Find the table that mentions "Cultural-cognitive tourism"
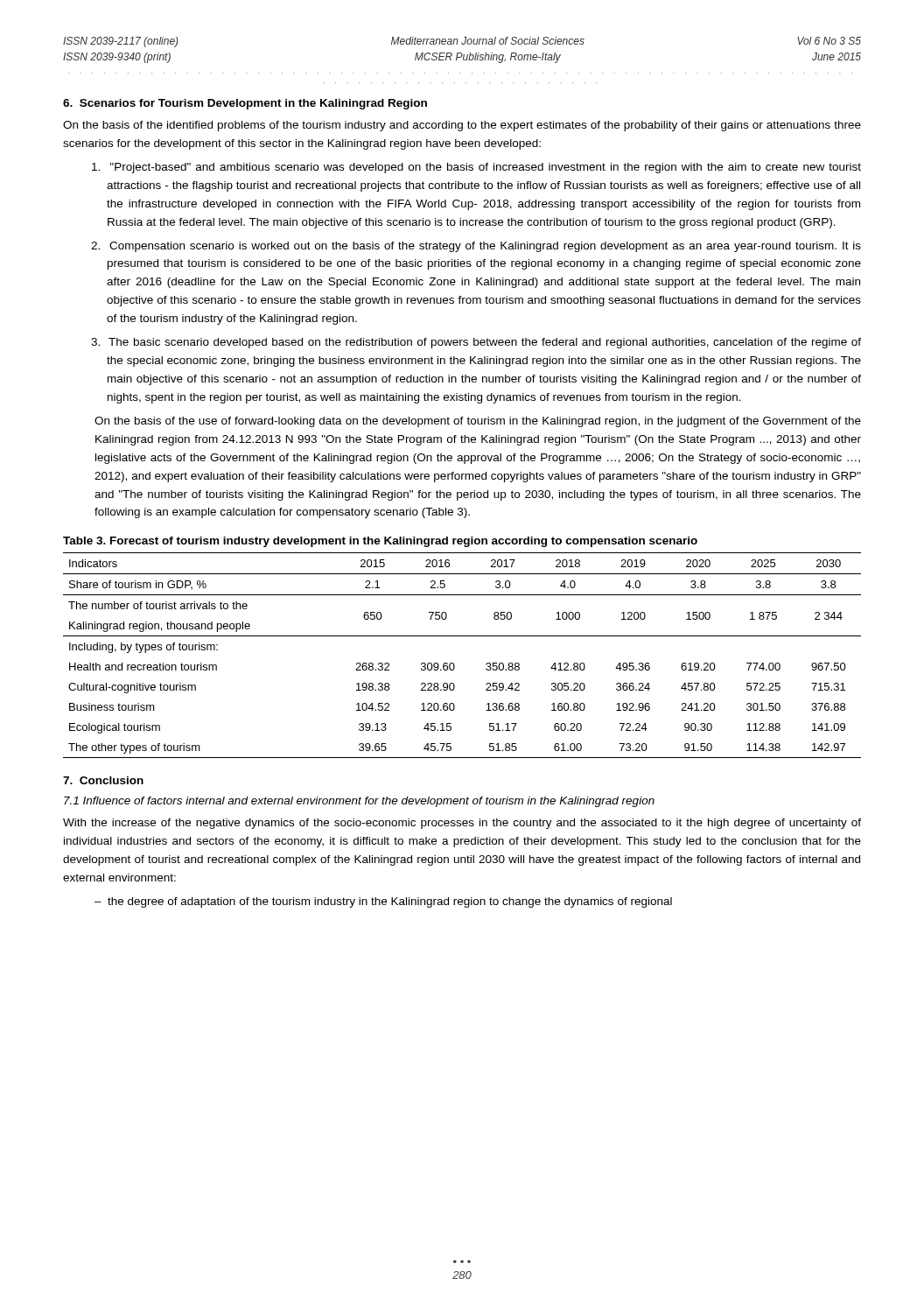Image resolution: width=924 pixels, height=1313 pixels. (462, 656)
